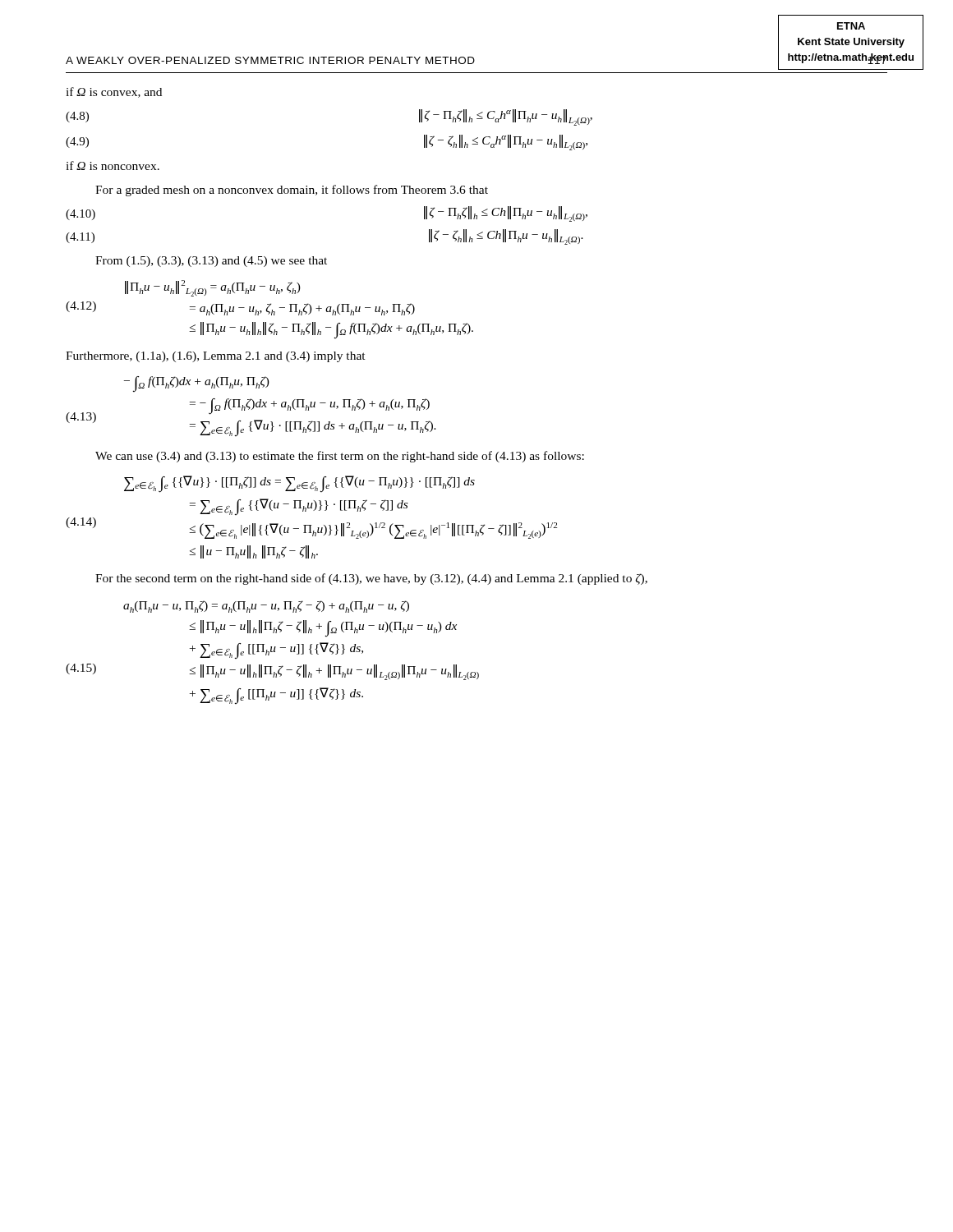Select the region starting "(4.10) ‖ζ − Πhζ‖h ≤"

point(476,214)
